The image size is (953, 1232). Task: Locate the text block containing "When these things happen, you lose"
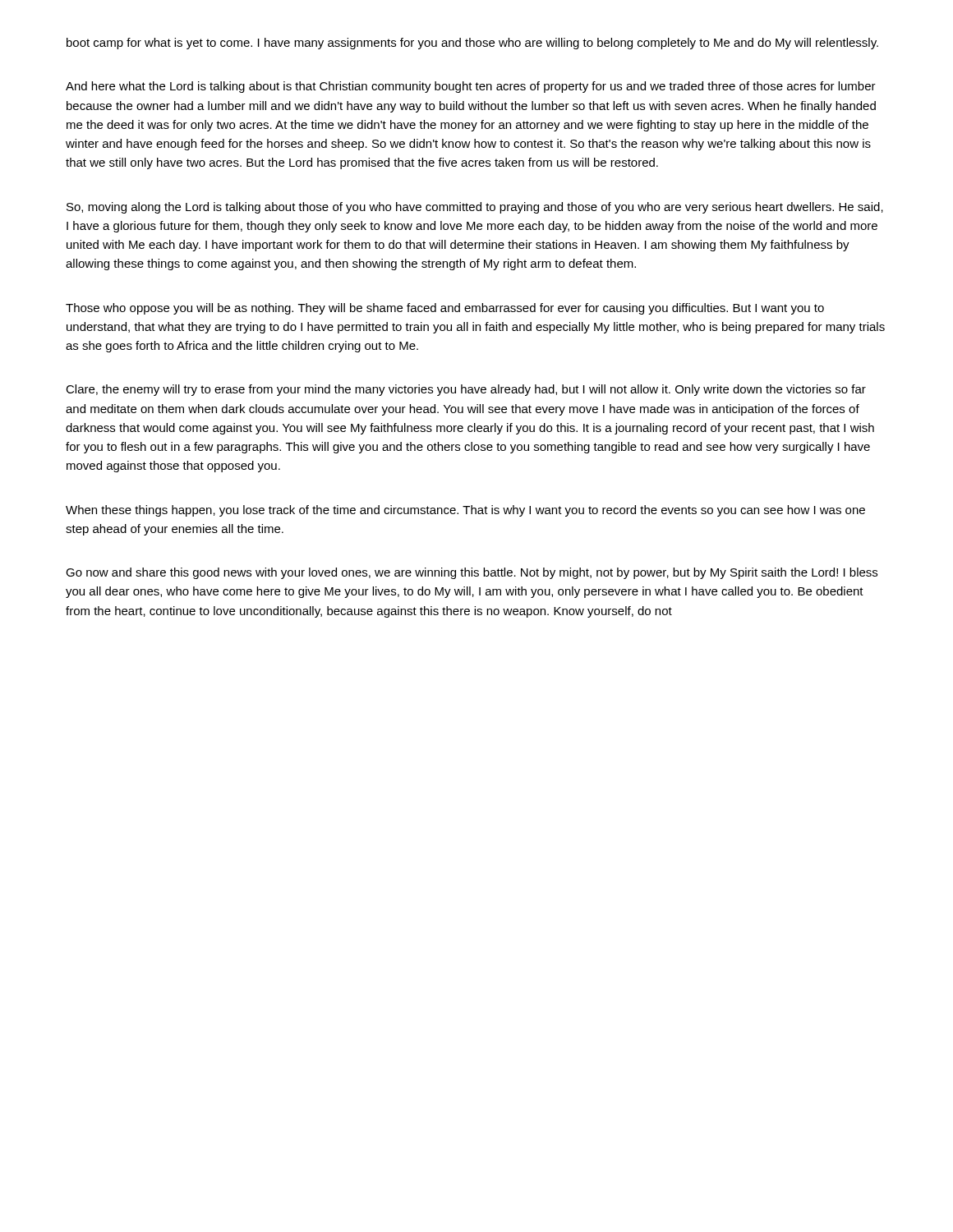click(x=466, y=519)
